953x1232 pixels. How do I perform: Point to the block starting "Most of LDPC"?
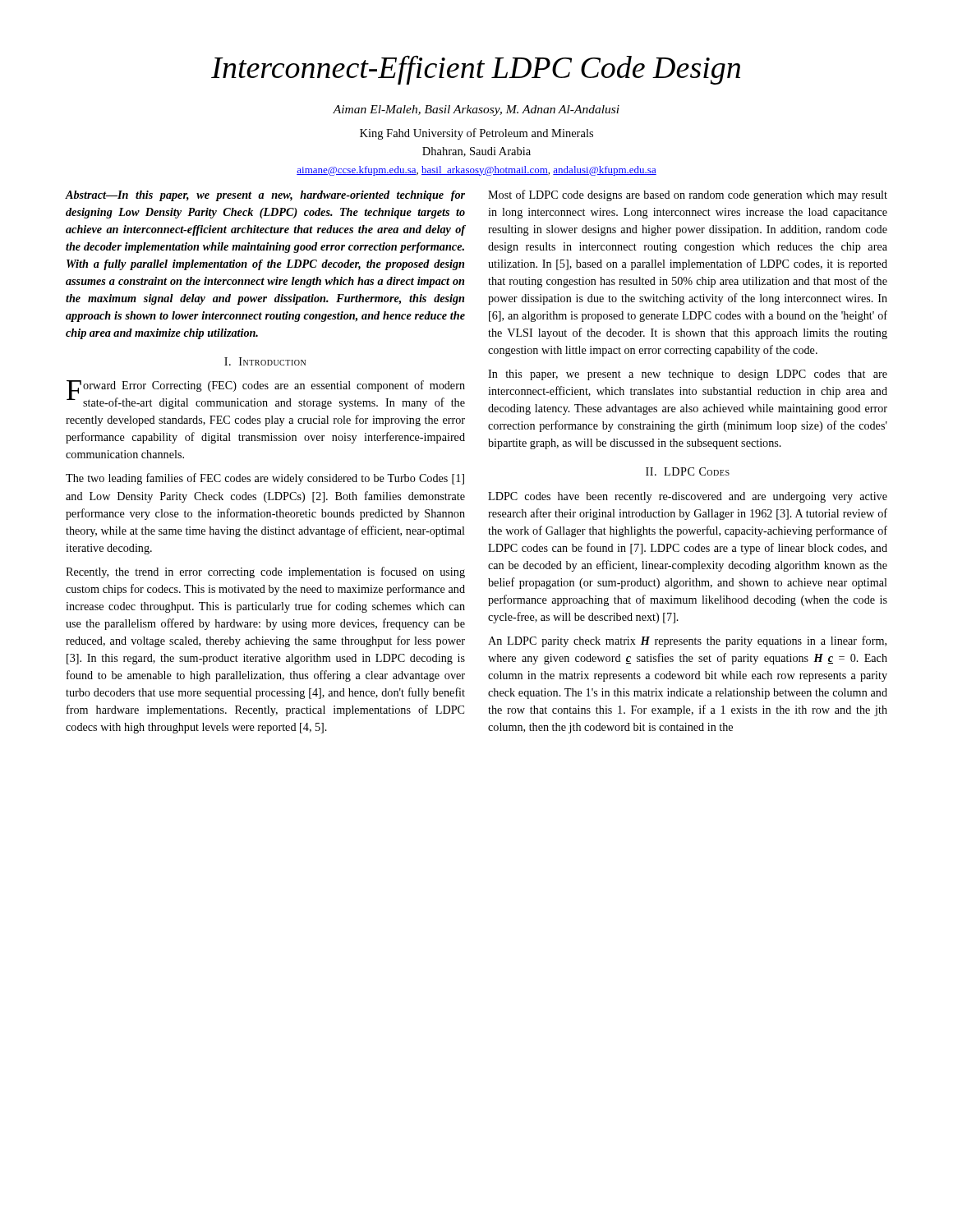pyautogui.click(x=688, y=319)
